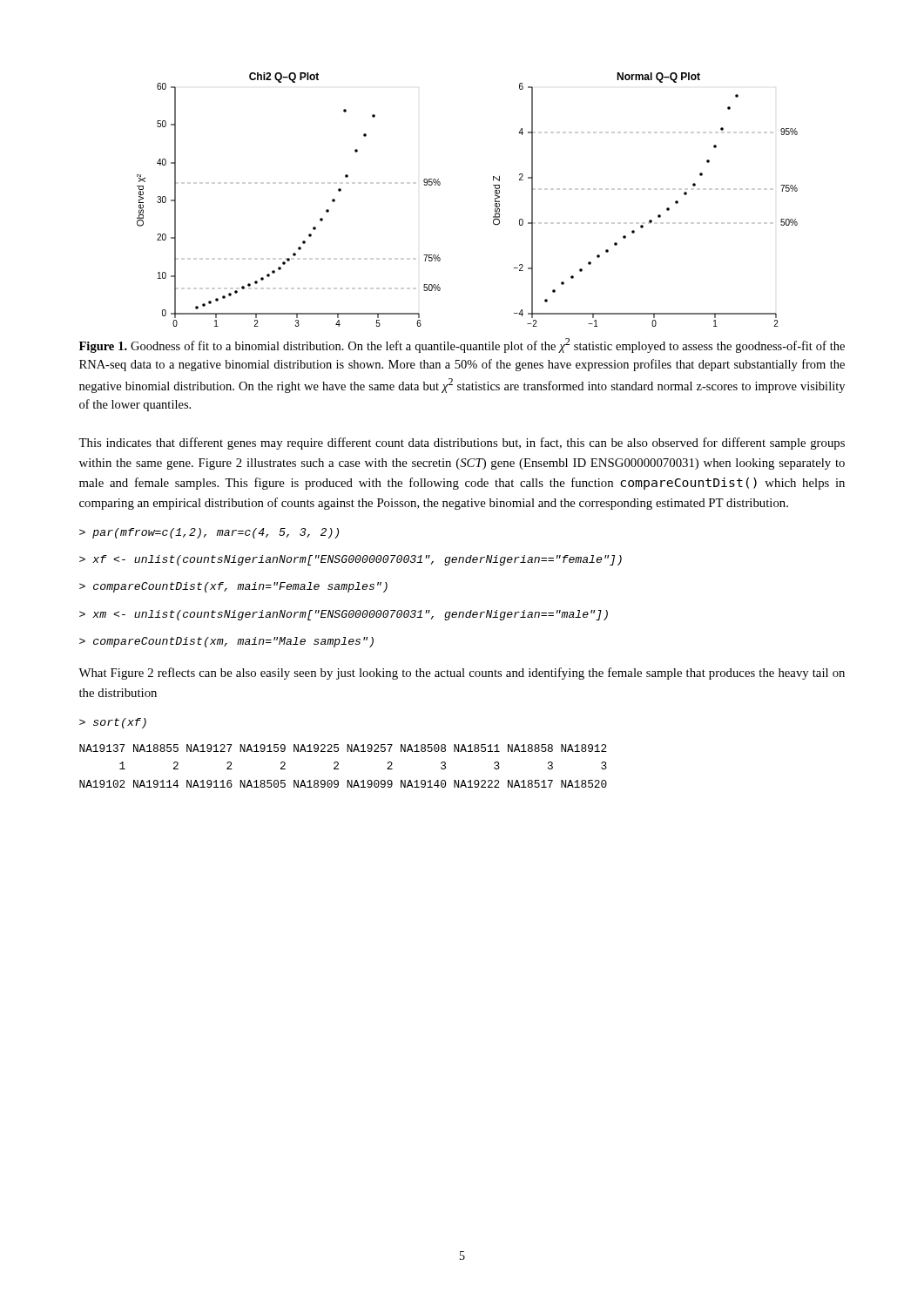Click on the caption with the text "Figure 1. Goodness of fit to a binomial"
The height and width of the screenshot is (1307, 924).
coord(462,373)
